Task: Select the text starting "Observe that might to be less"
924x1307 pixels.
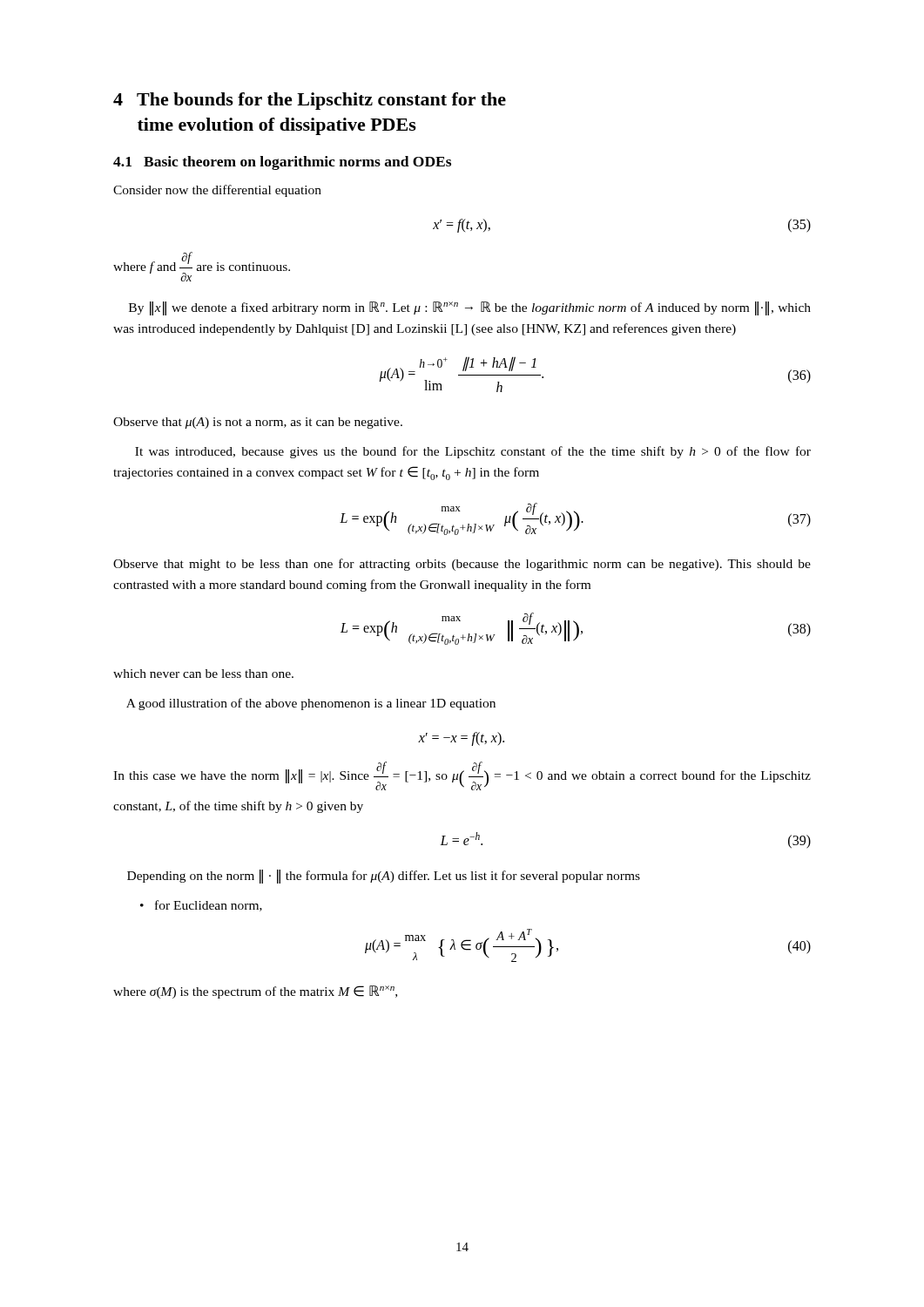Action: pyautogui.click(x=462, y=573)
